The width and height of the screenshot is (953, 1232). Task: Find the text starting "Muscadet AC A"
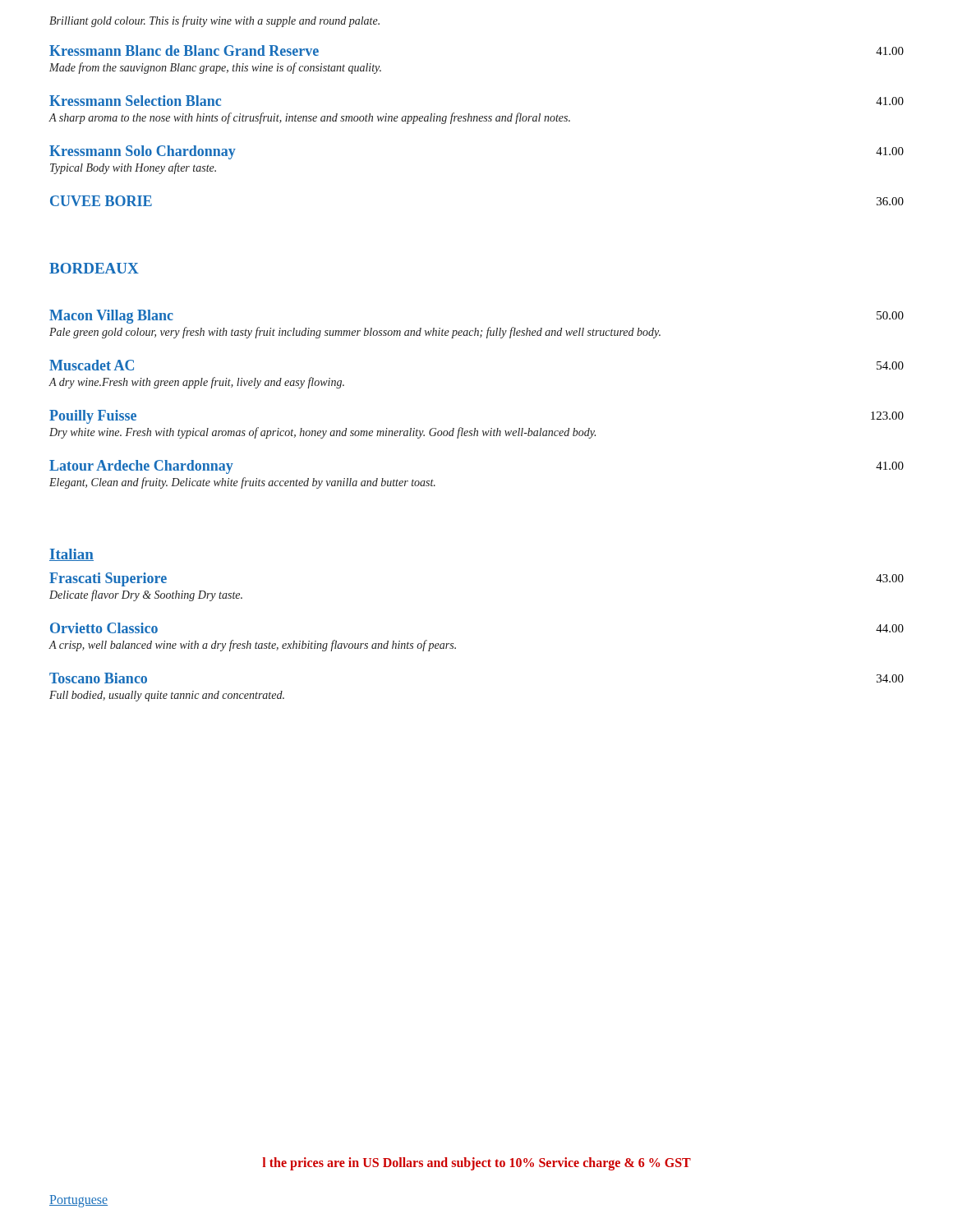pyautogui.click(x=101, y=365)
